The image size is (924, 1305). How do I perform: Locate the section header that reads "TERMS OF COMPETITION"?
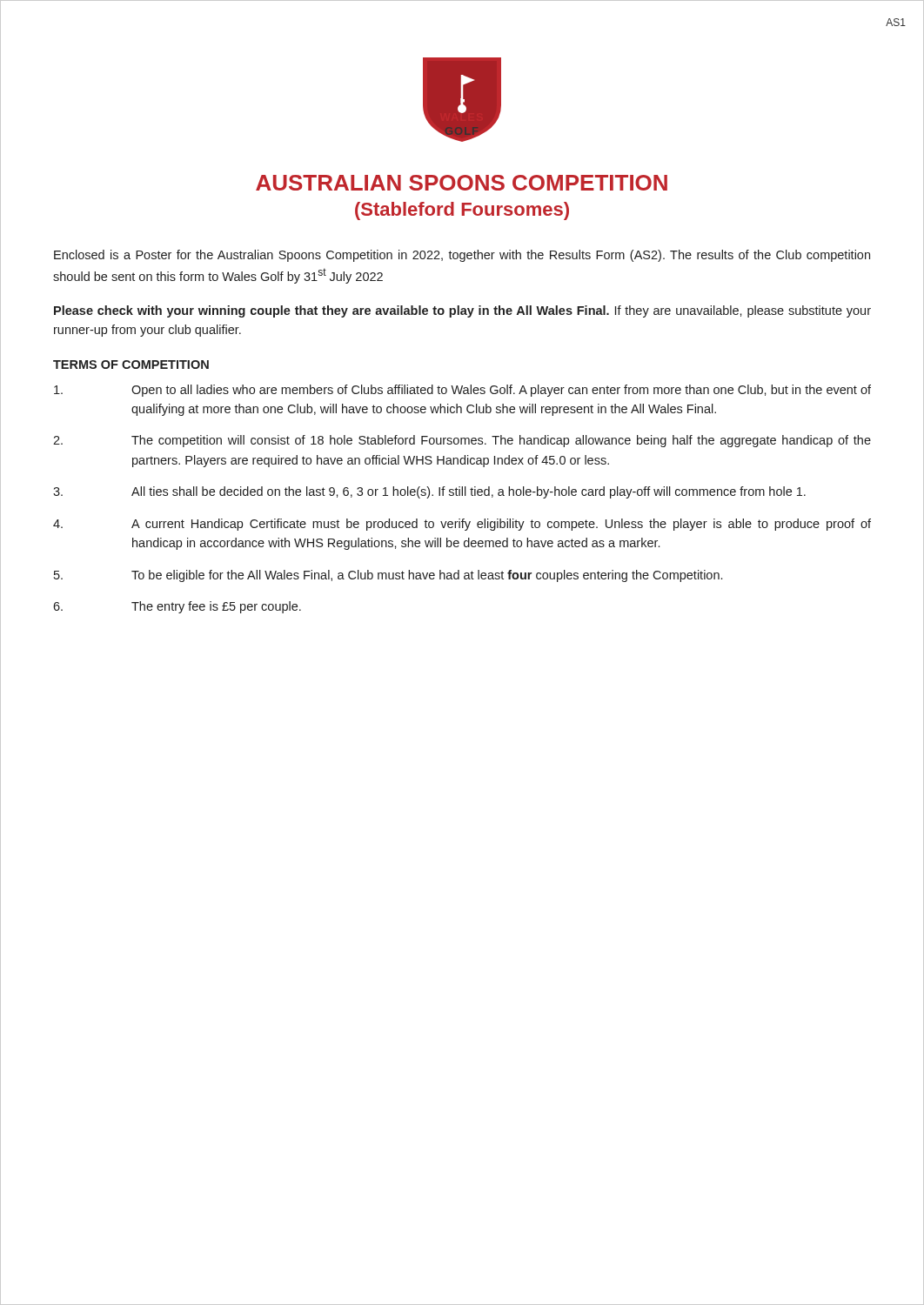click(131, 364)
